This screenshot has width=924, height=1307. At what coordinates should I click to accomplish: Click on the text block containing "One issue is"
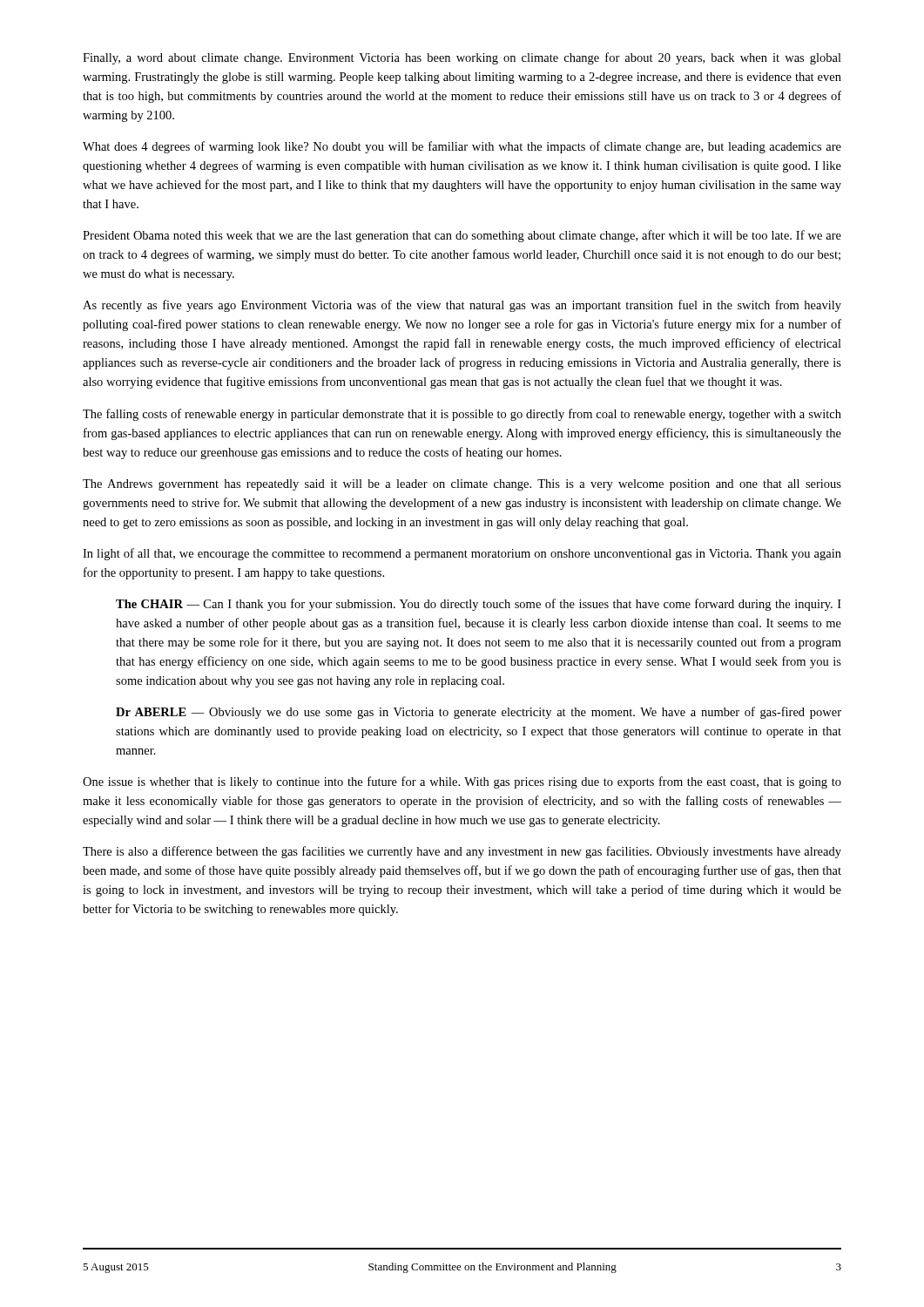click(x=462, y=801)
